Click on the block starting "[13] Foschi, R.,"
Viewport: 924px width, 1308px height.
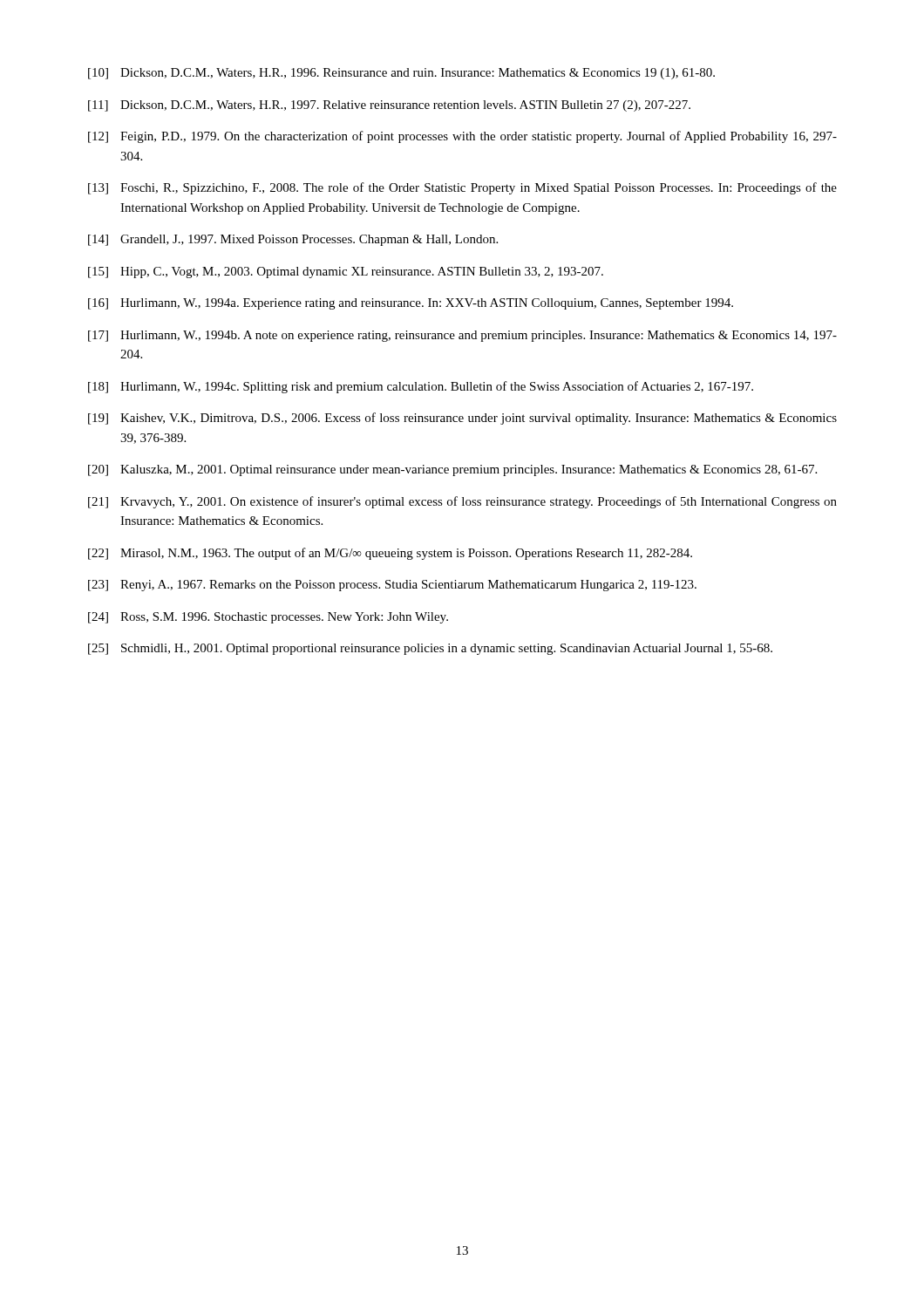[x=462, y=198]
